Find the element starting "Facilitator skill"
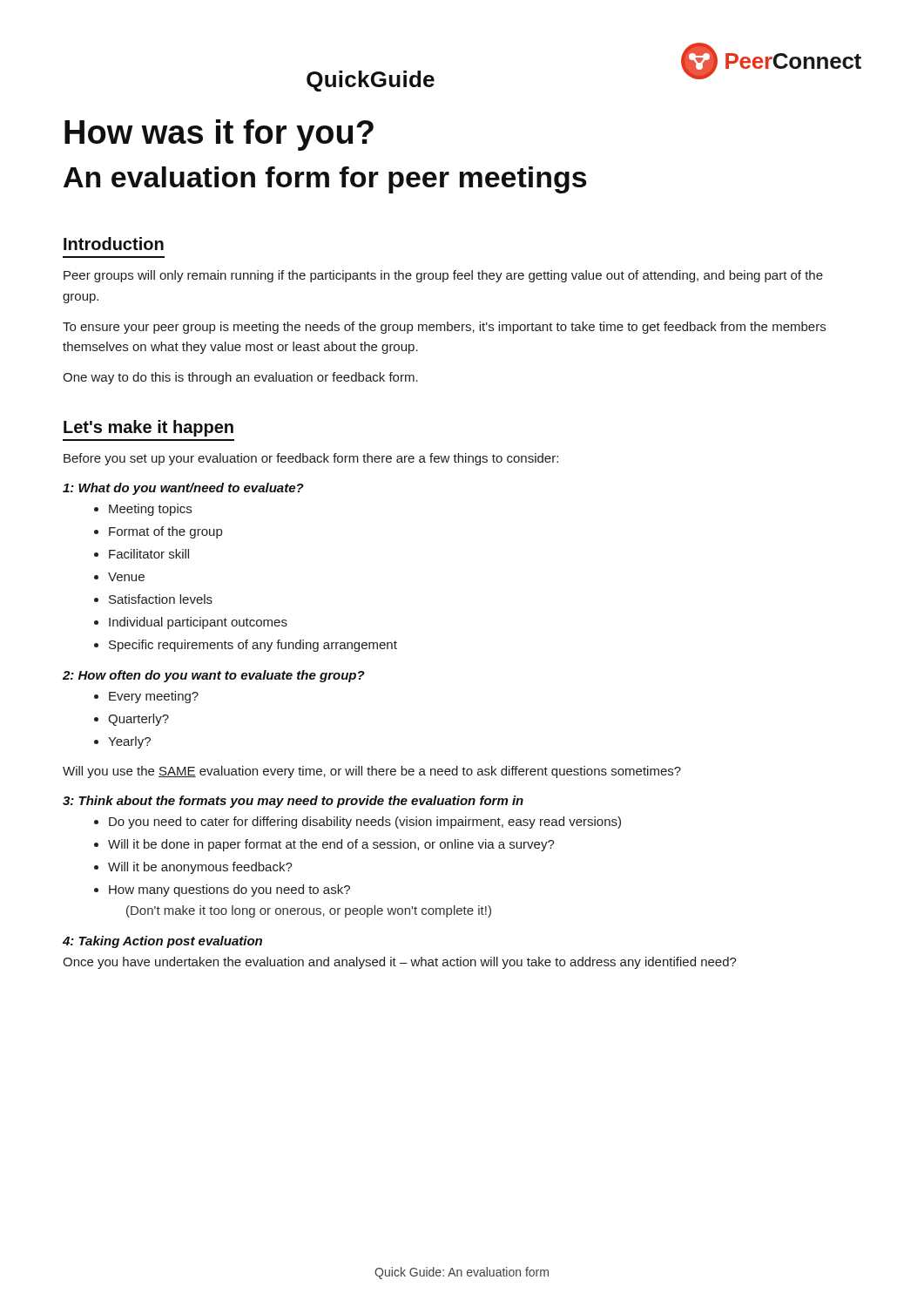The height and width of the screenshot is (1307, 924). (149, 554)
